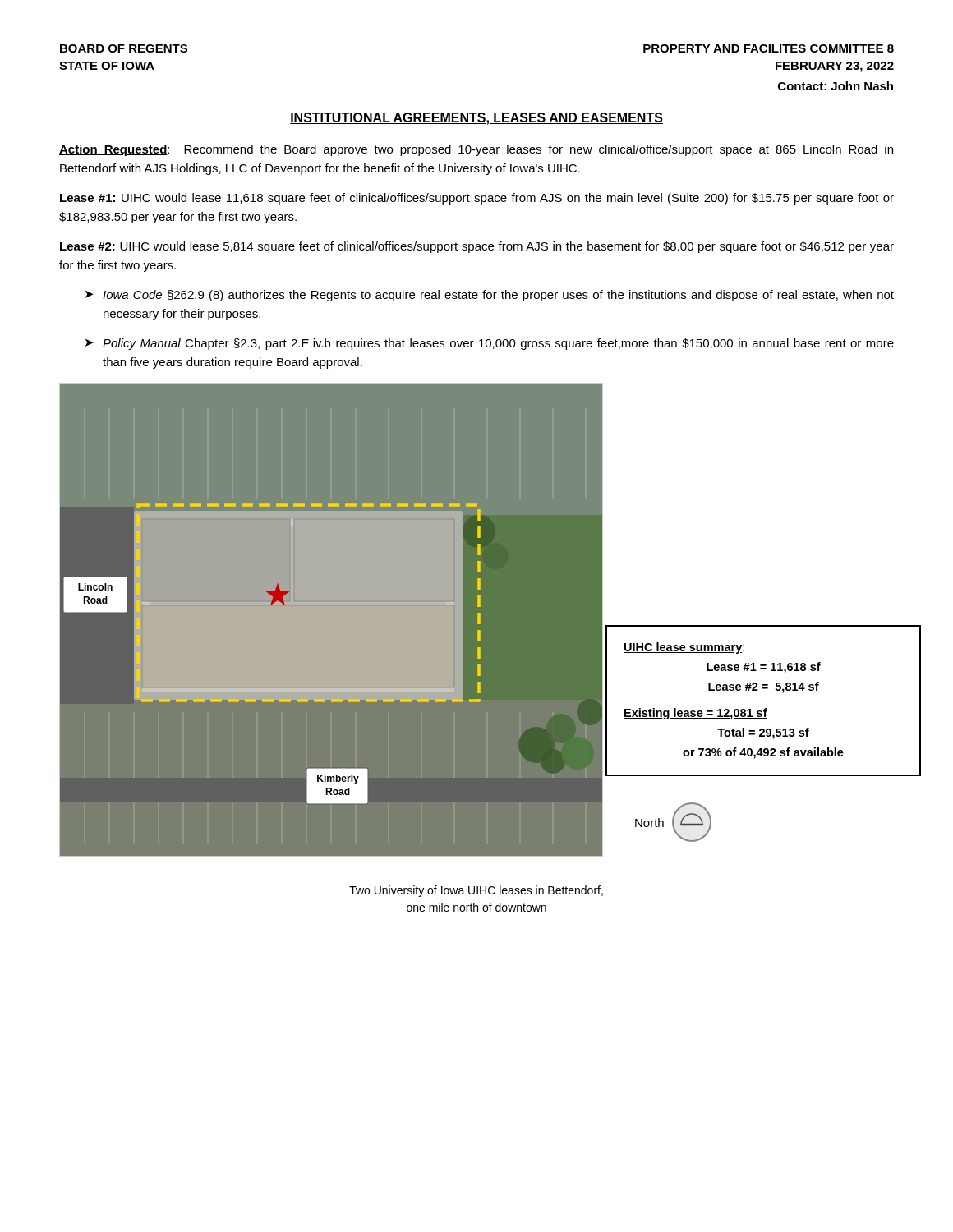Point to the text block starting "Action Requested: Recommend the Board approve two"
Viewport: 953px width, 1232px height.
[x=476, y=158]
